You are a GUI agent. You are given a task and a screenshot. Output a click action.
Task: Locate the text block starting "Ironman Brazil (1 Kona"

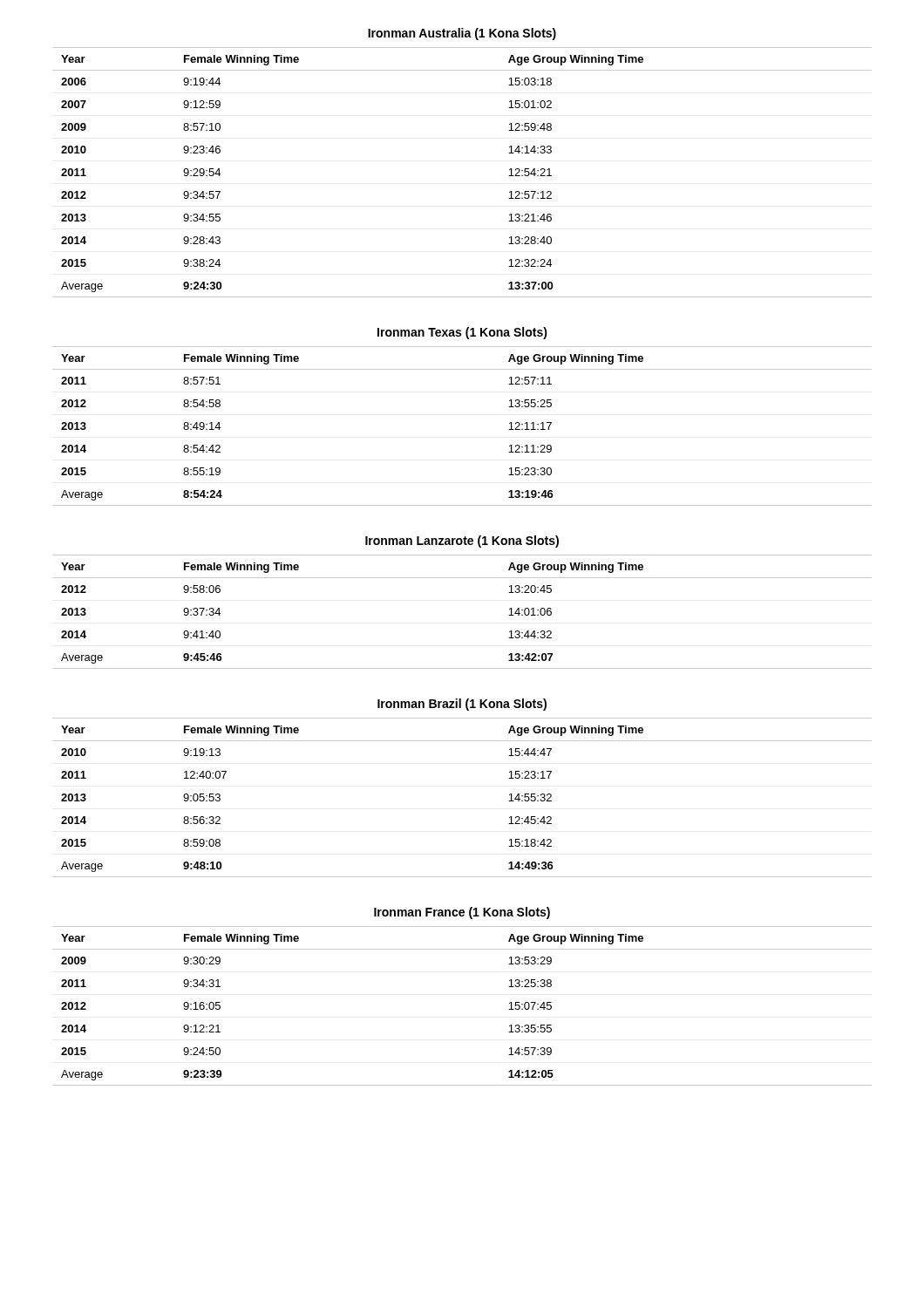click(462, 704)
